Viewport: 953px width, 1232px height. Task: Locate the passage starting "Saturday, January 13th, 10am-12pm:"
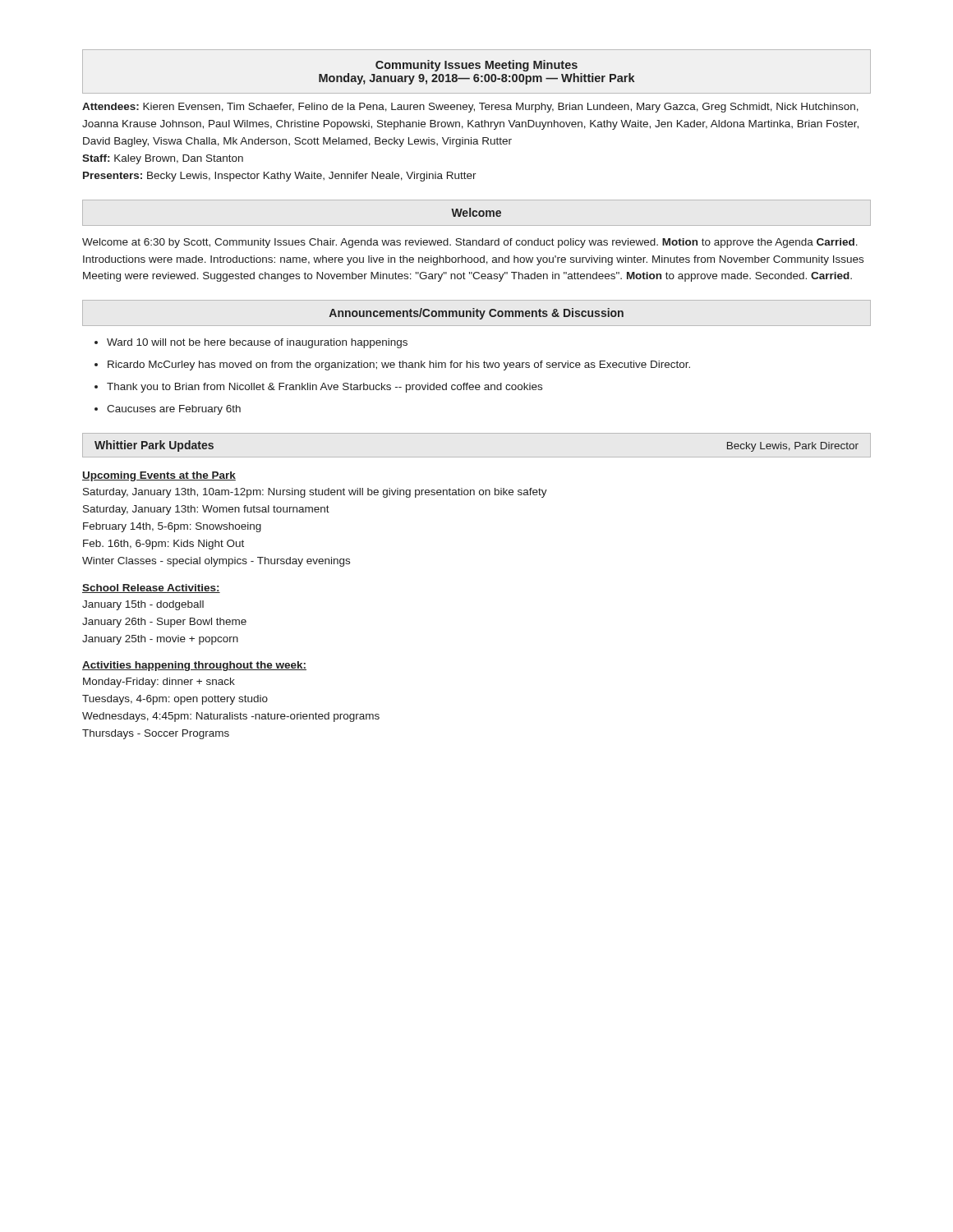point(315,493)
